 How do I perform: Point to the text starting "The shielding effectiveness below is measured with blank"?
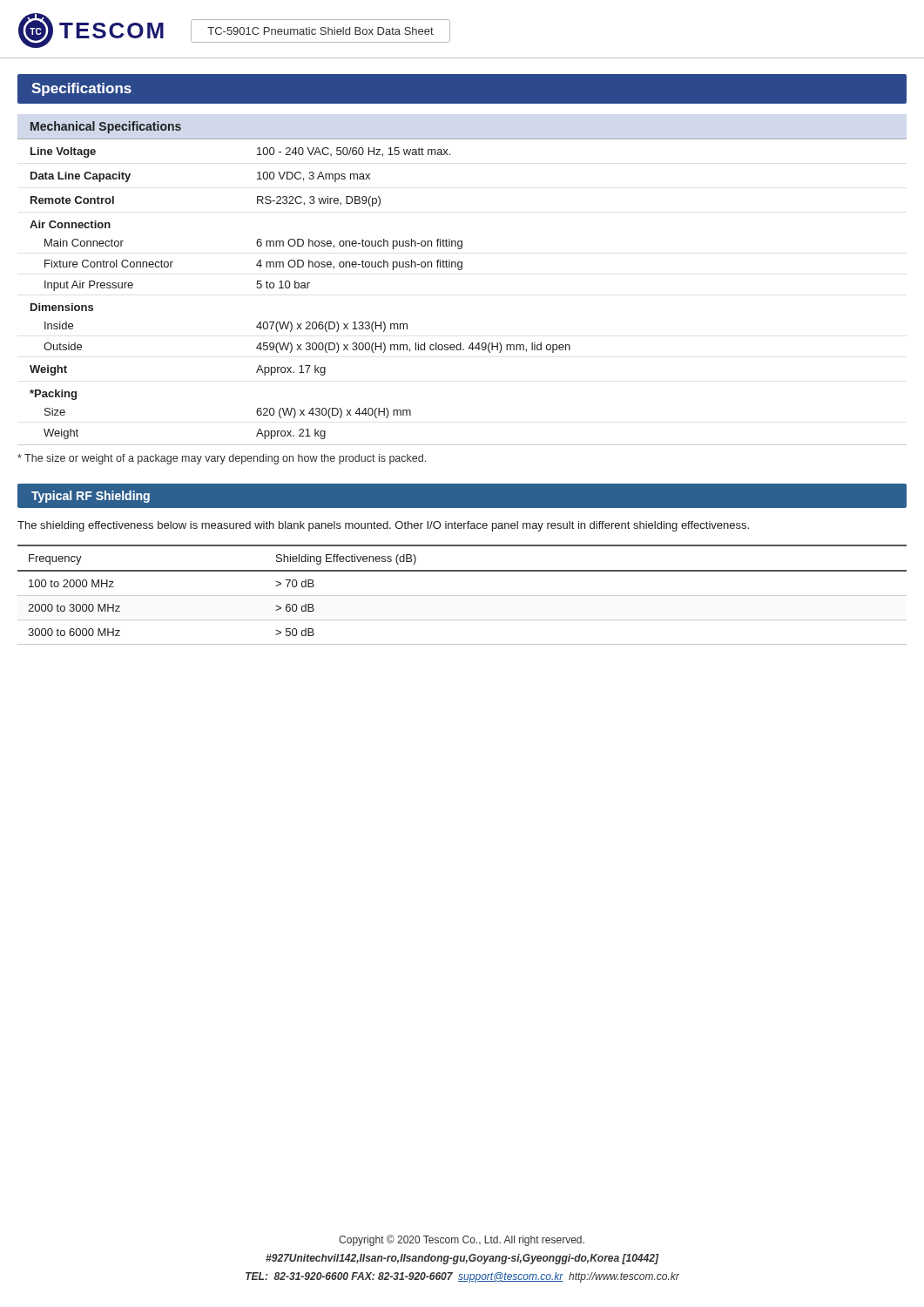pyautogui.click(x=384, y=525)
